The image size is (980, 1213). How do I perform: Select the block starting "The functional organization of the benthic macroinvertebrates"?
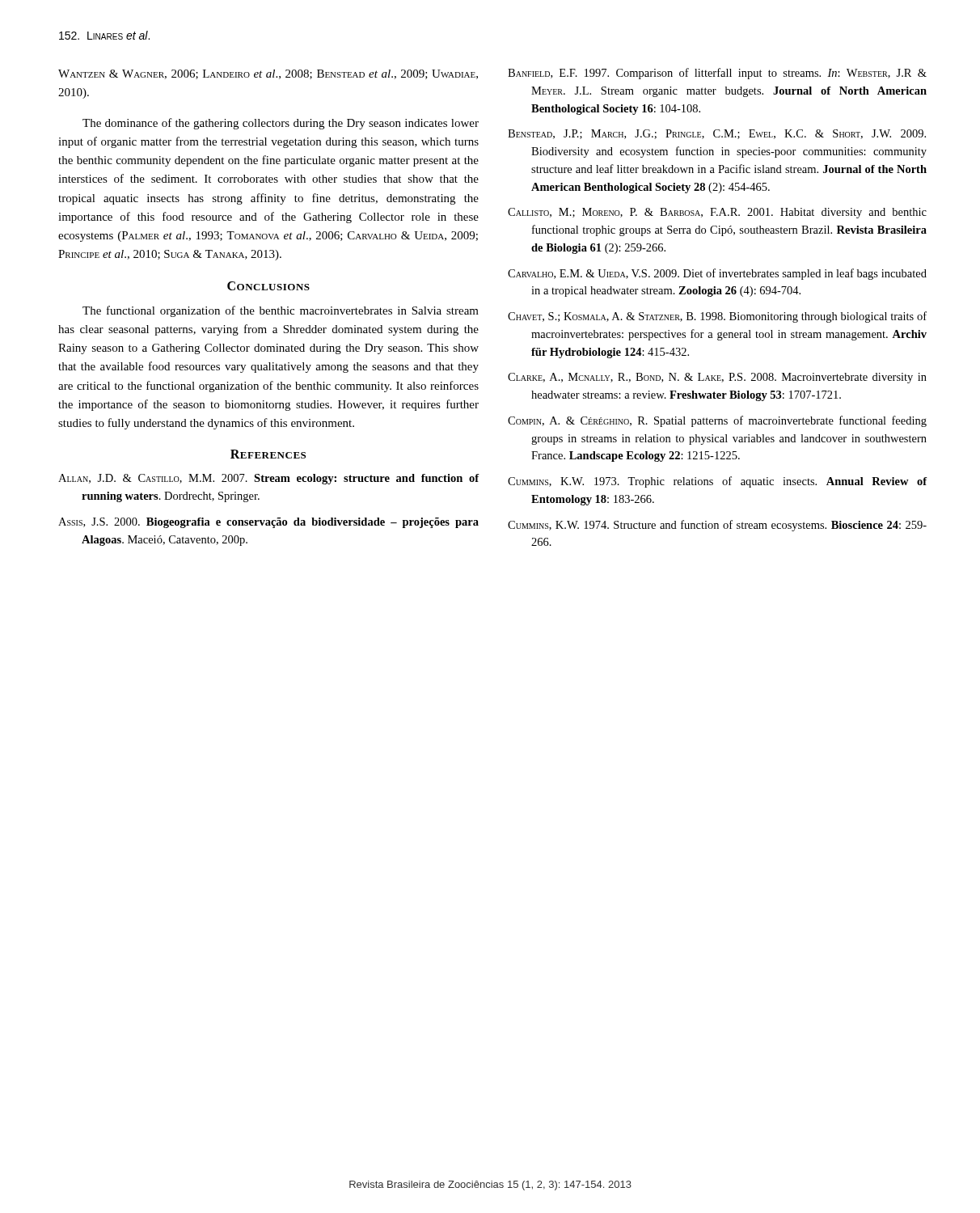268,367
